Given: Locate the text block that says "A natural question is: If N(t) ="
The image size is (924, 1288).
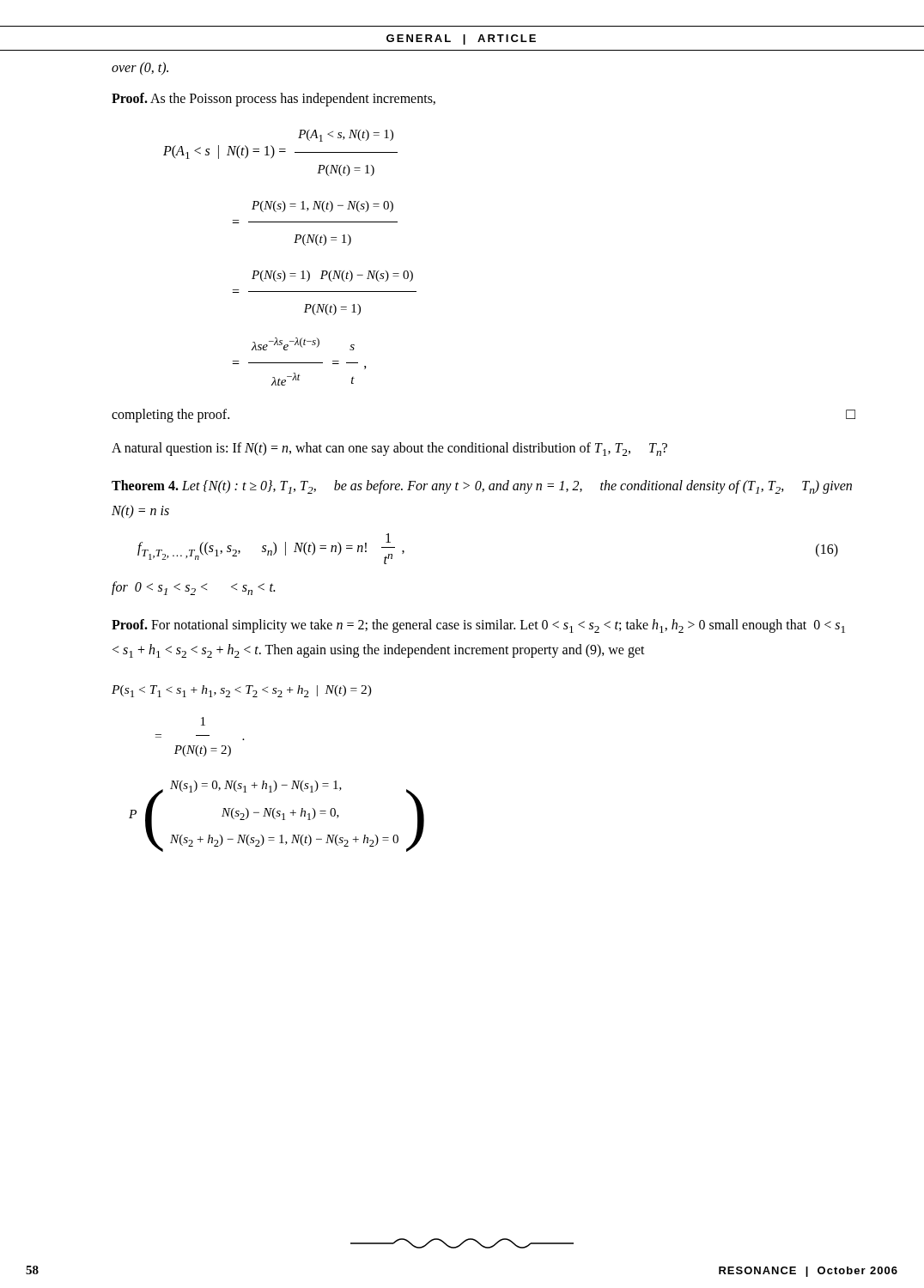Looking at the screenshot, I should point(390,450).
